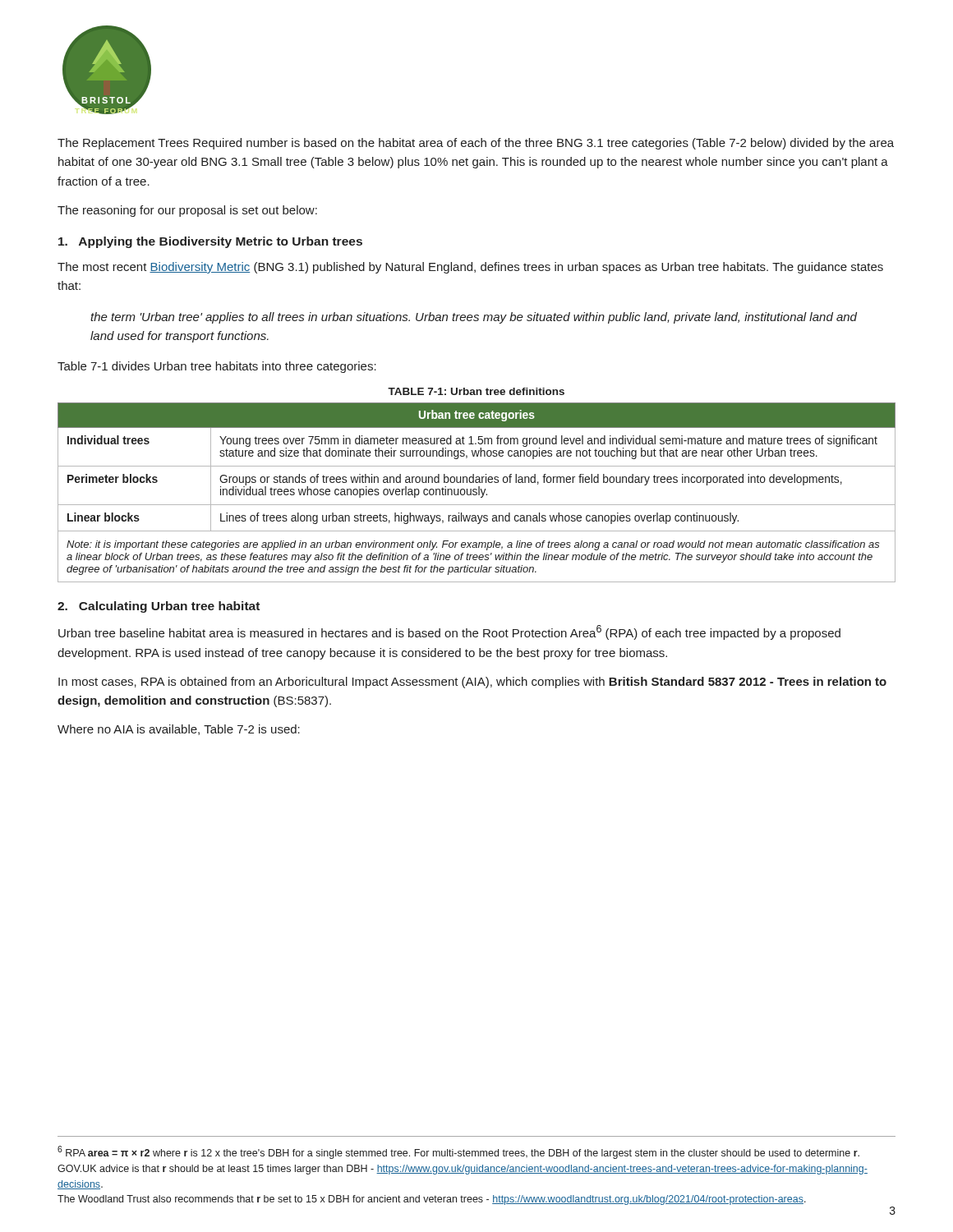Locate the table with the text "Perimeter blocks"
The image size is (953, 1232).
[476, 493]
